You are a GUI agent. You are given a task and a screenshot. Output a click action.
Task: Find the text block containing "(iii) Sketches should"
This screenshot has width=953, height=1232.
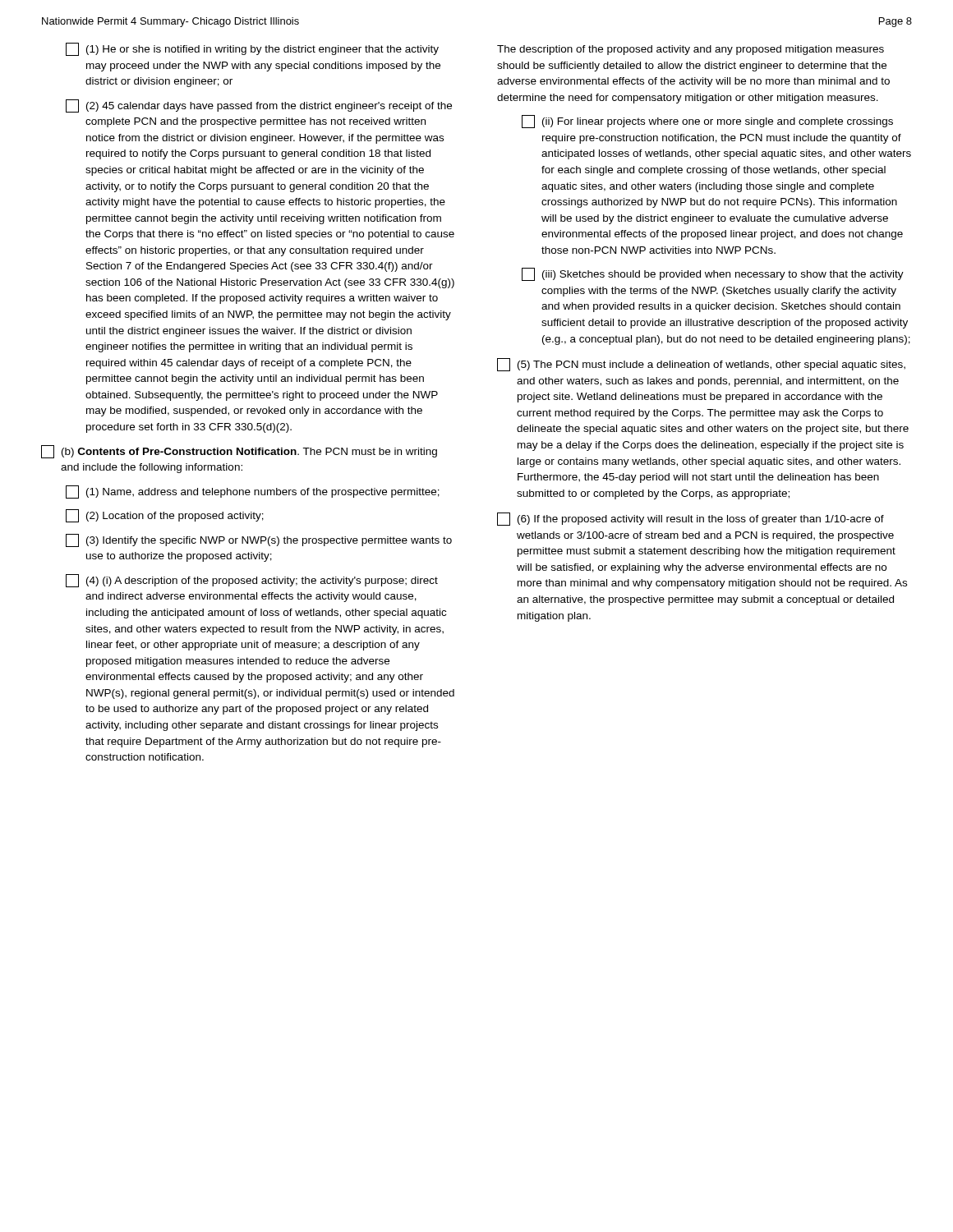[x=717, y=307]
